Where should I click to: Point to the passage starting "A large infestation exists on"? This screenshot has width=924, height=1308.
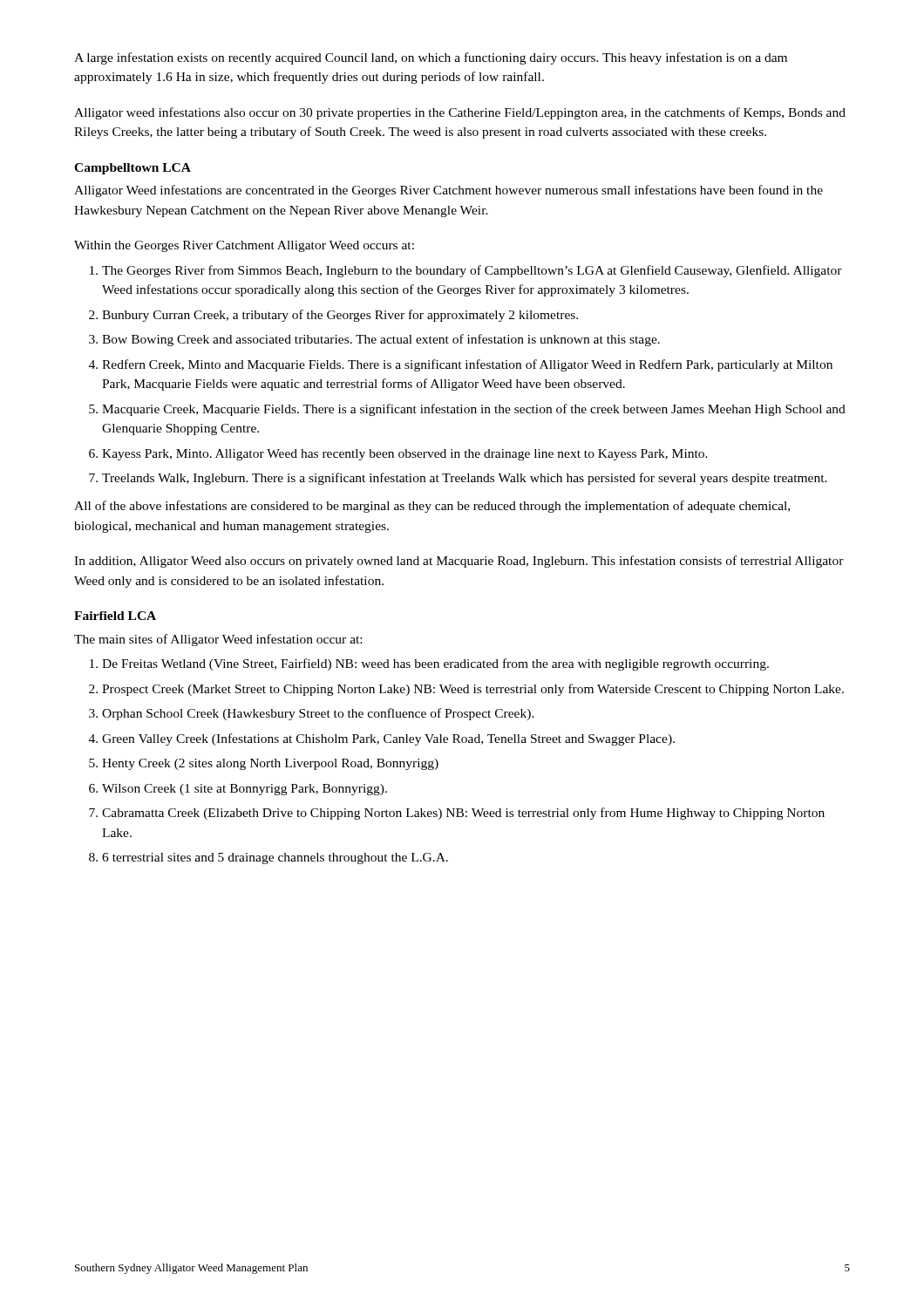pyautogui.click(x=431, y=67)
